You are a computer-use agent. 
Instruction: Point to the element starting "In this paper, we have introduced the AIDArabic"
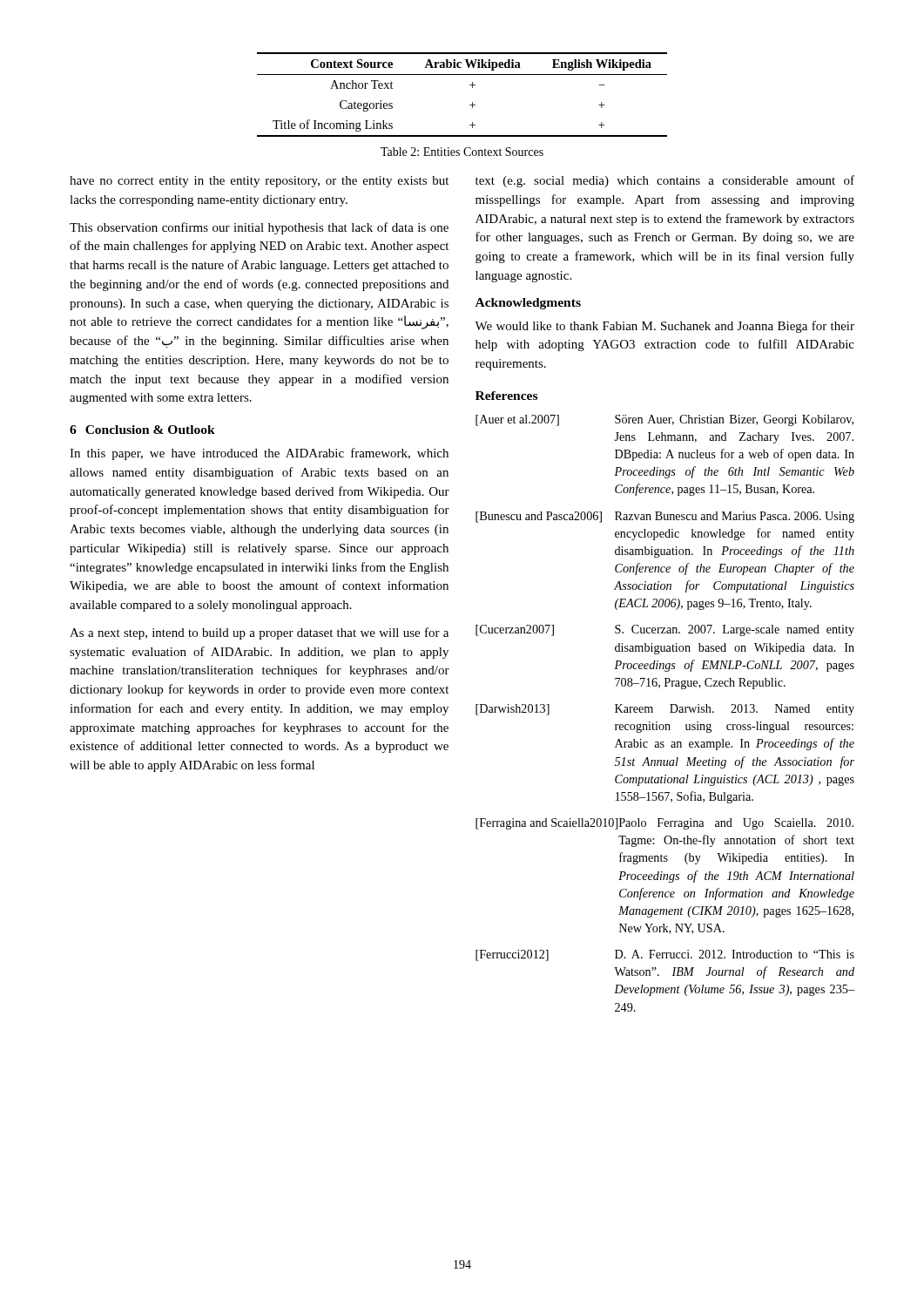259,610
